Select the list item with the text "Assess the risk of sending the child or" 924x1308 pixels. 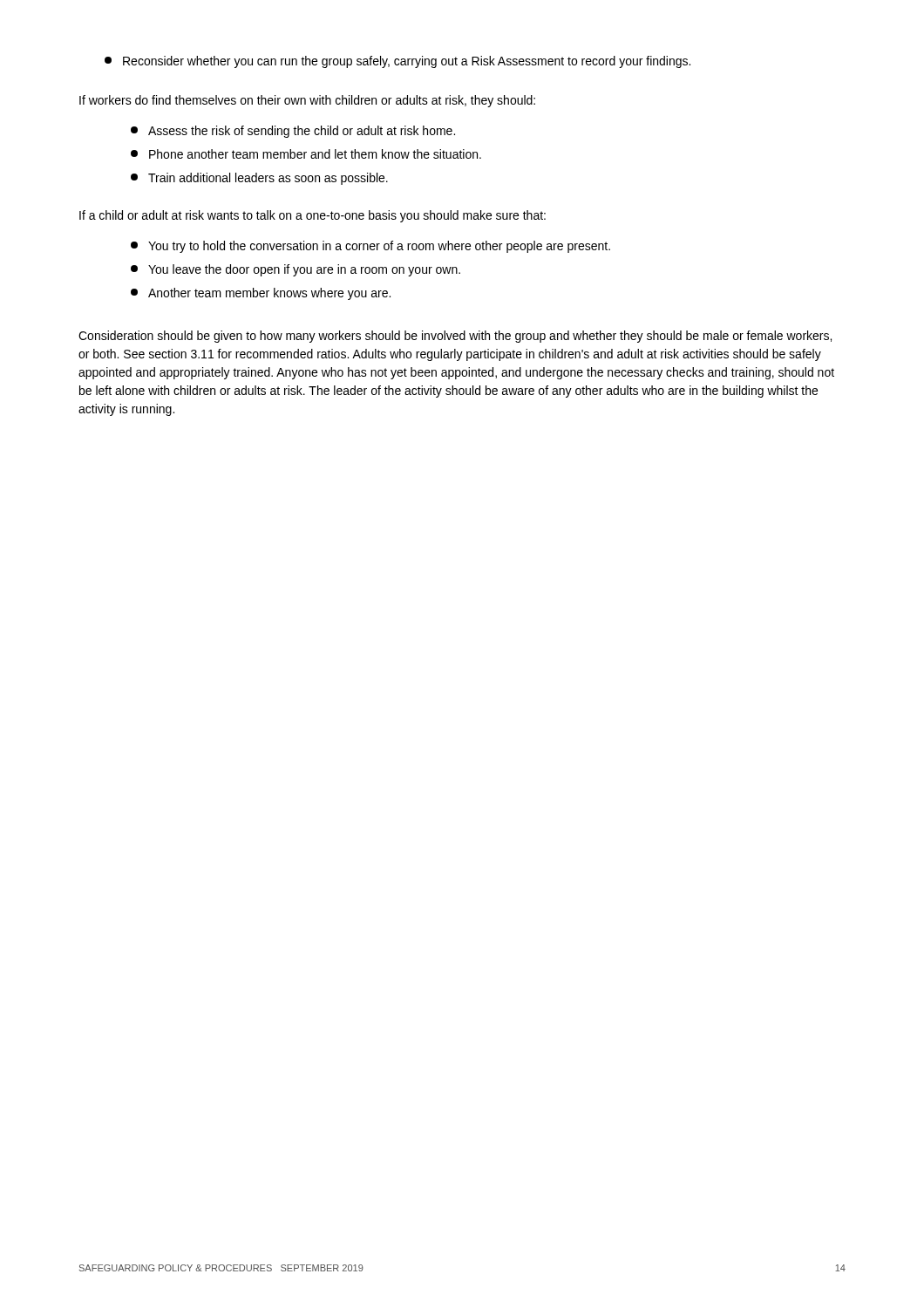[x=293, y=132]
